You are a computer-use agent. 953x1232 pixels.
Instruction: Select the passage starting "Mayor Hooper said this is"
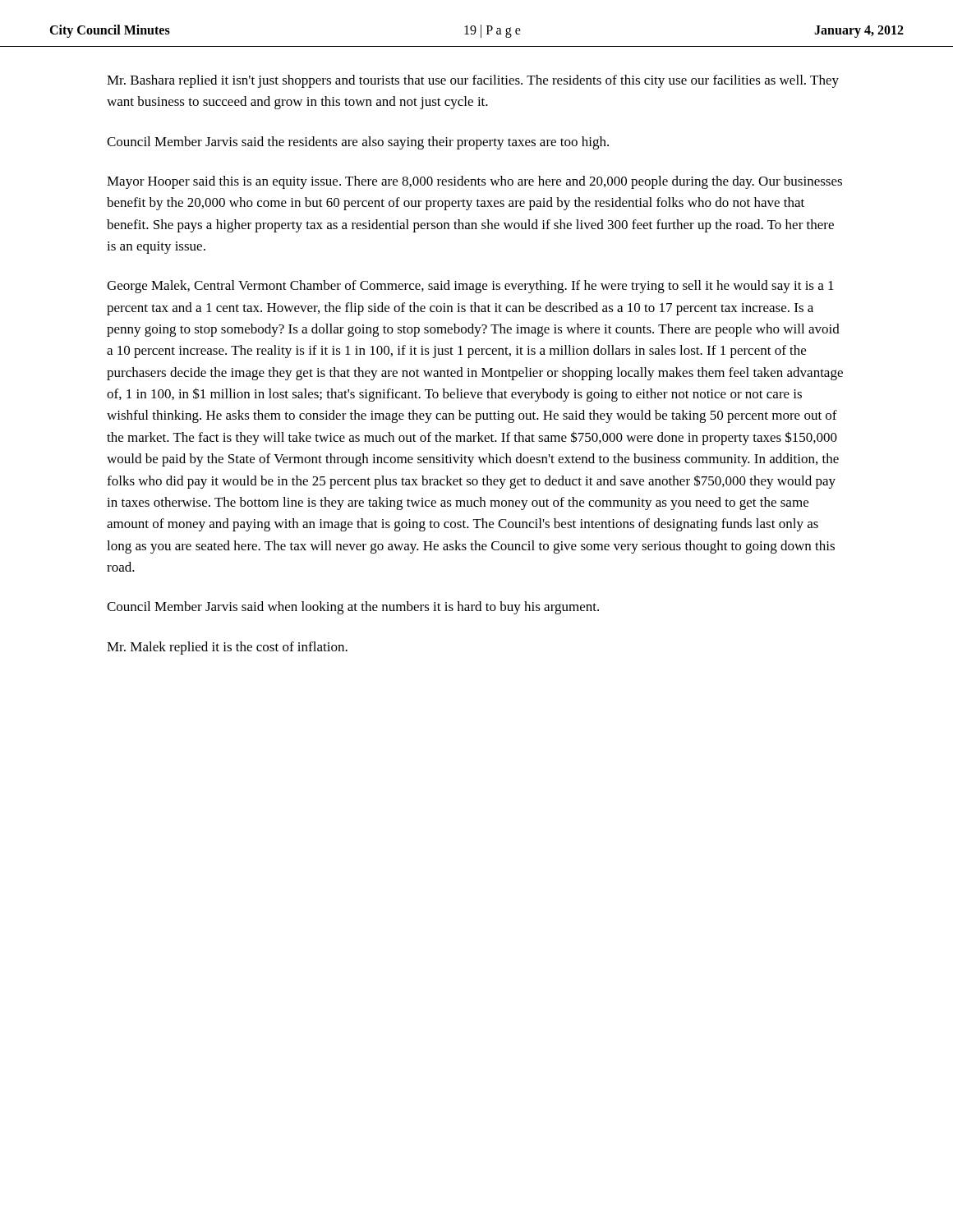[475, 214]
